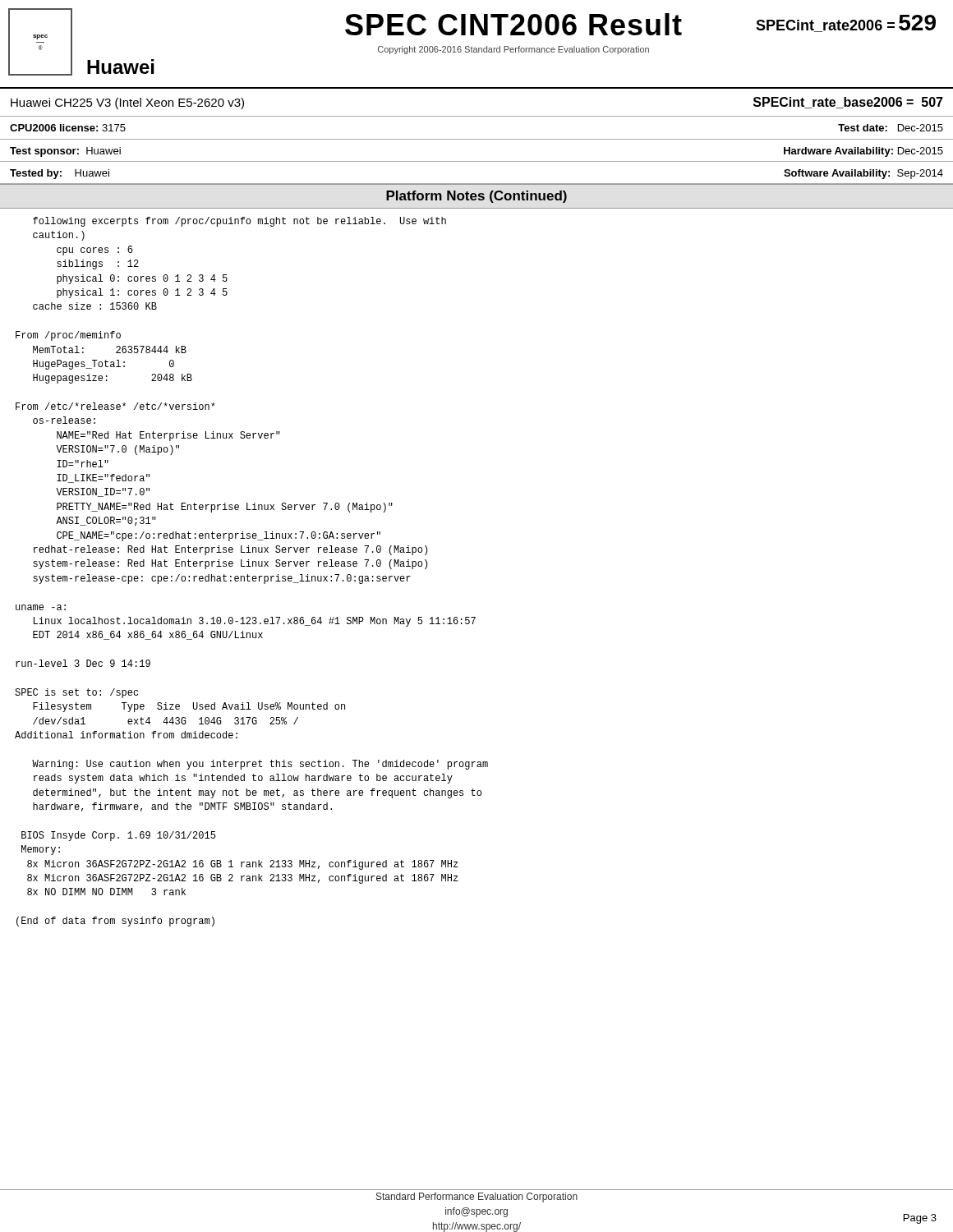Locate the title
This screenshot has height=1232, width=953.
121,67
